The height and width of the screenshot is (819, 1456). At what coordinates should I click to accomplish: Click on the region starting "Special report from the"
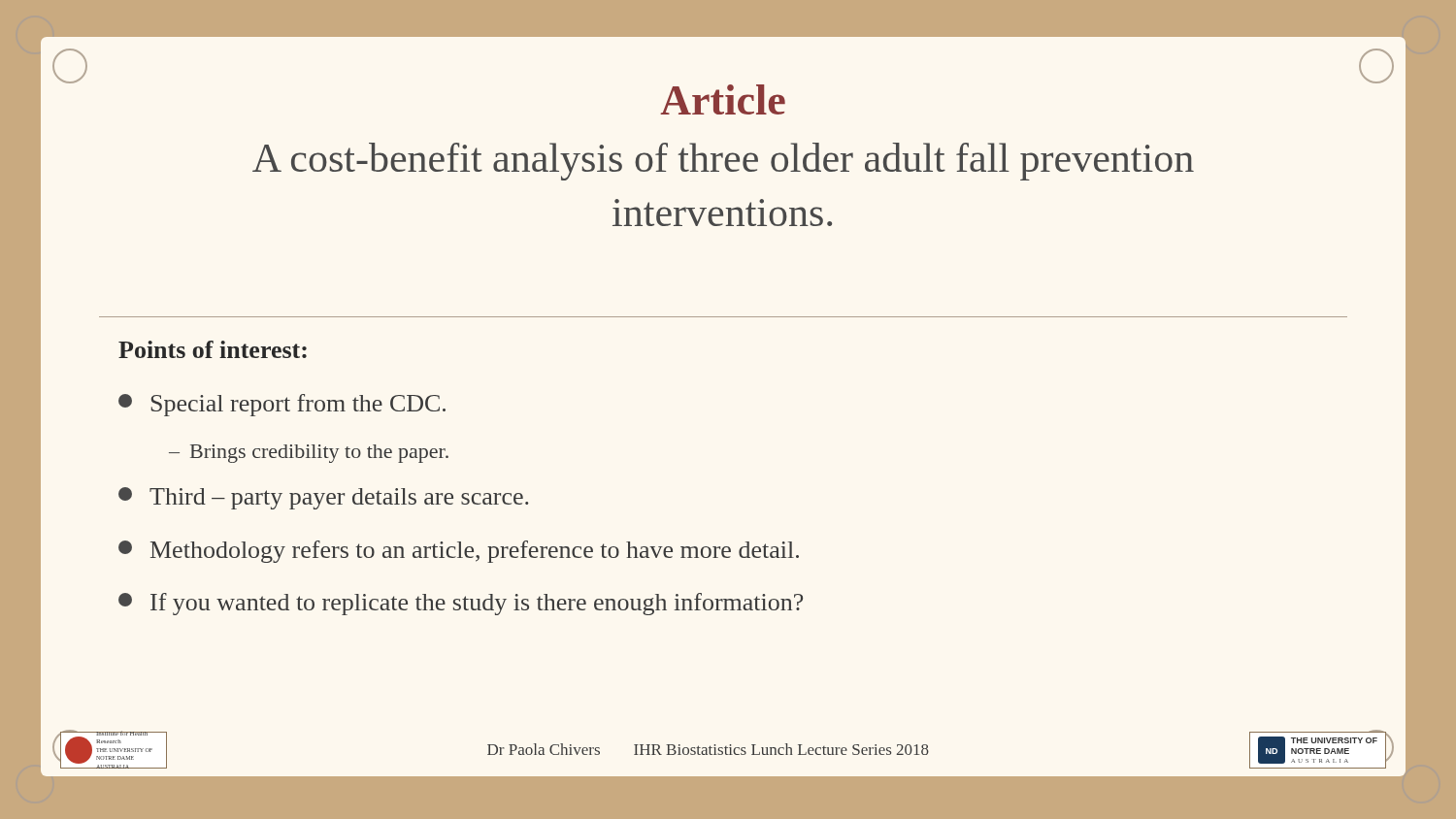coord(283,404)
